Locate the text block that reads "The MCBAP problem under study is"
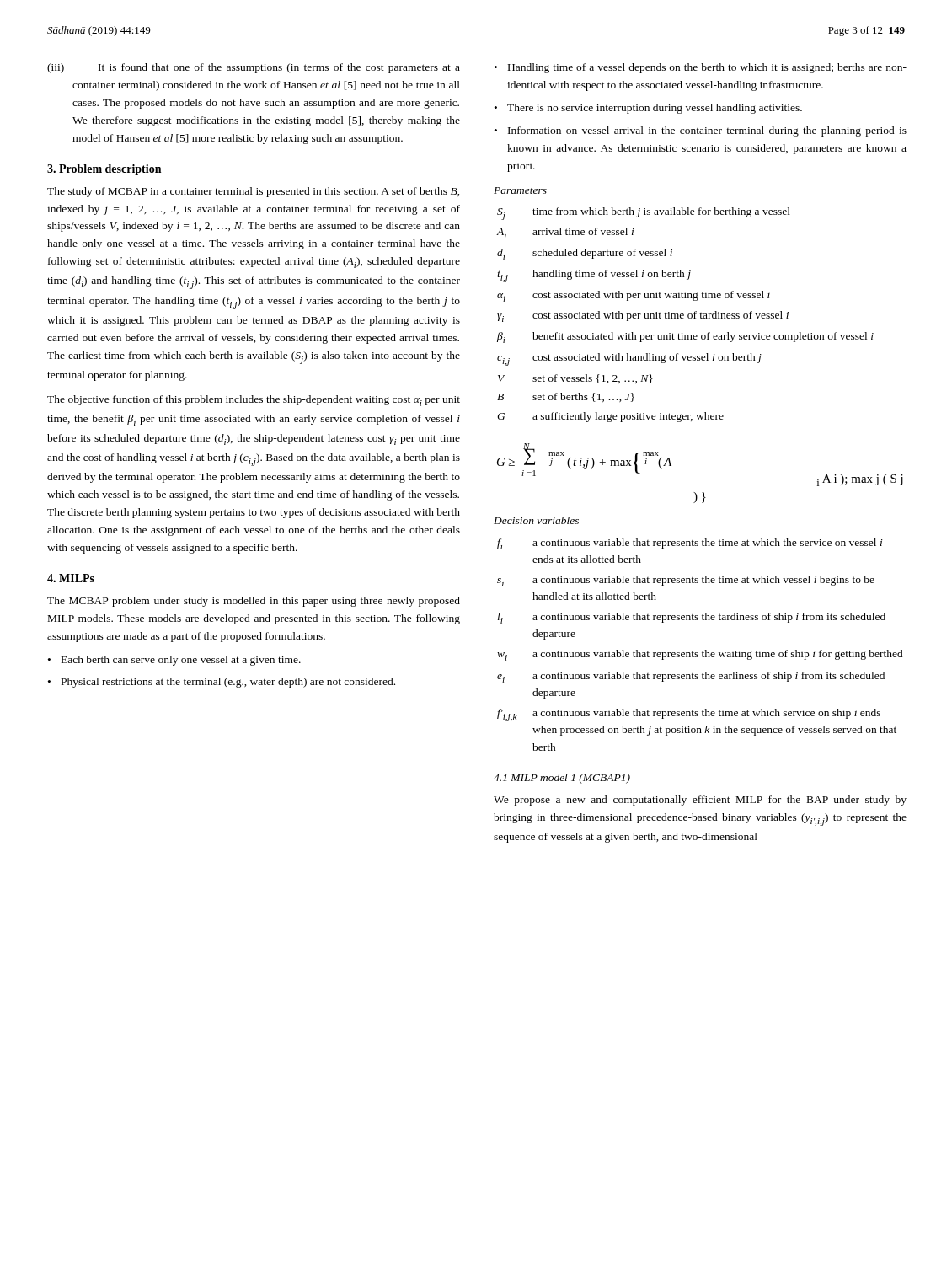Image resolution: width=952 pixels, height=1264 pixels. pos(254,618)
